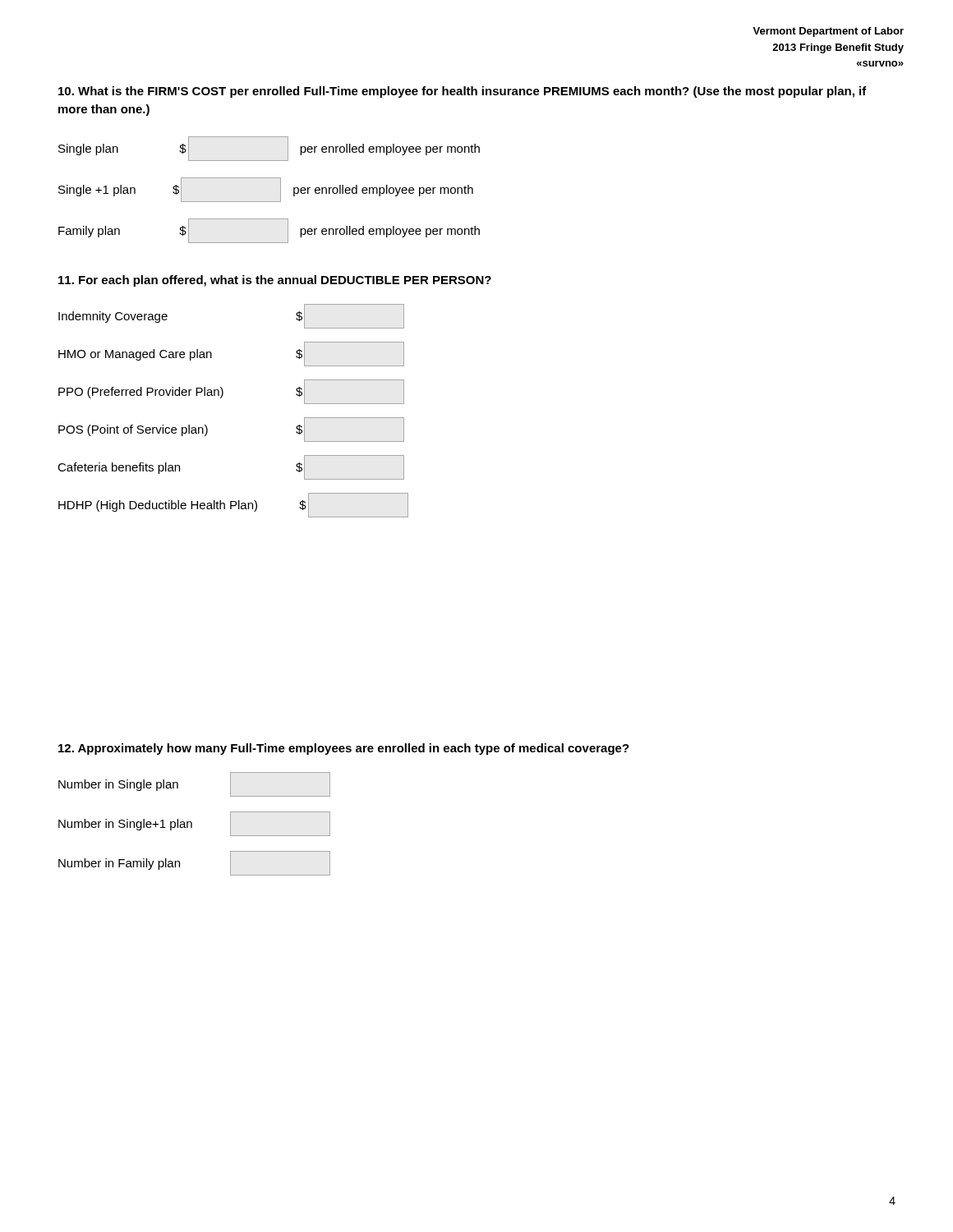Locate the text "HMO or Managed Care plan $"
953x1232 pixels.
(x=138, y=353)
